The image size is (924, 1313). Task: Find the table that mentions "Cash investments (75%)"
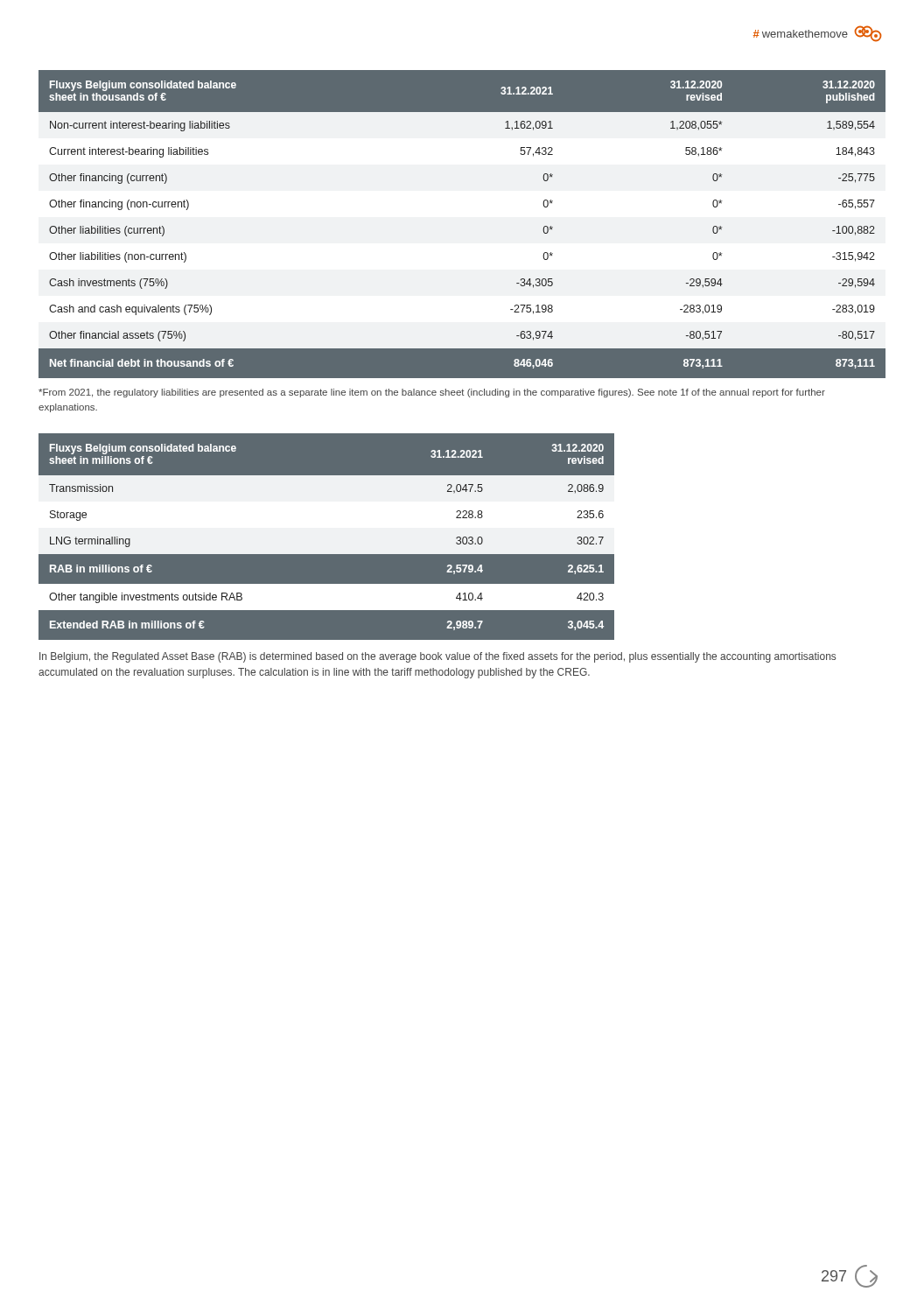[462, 224]
